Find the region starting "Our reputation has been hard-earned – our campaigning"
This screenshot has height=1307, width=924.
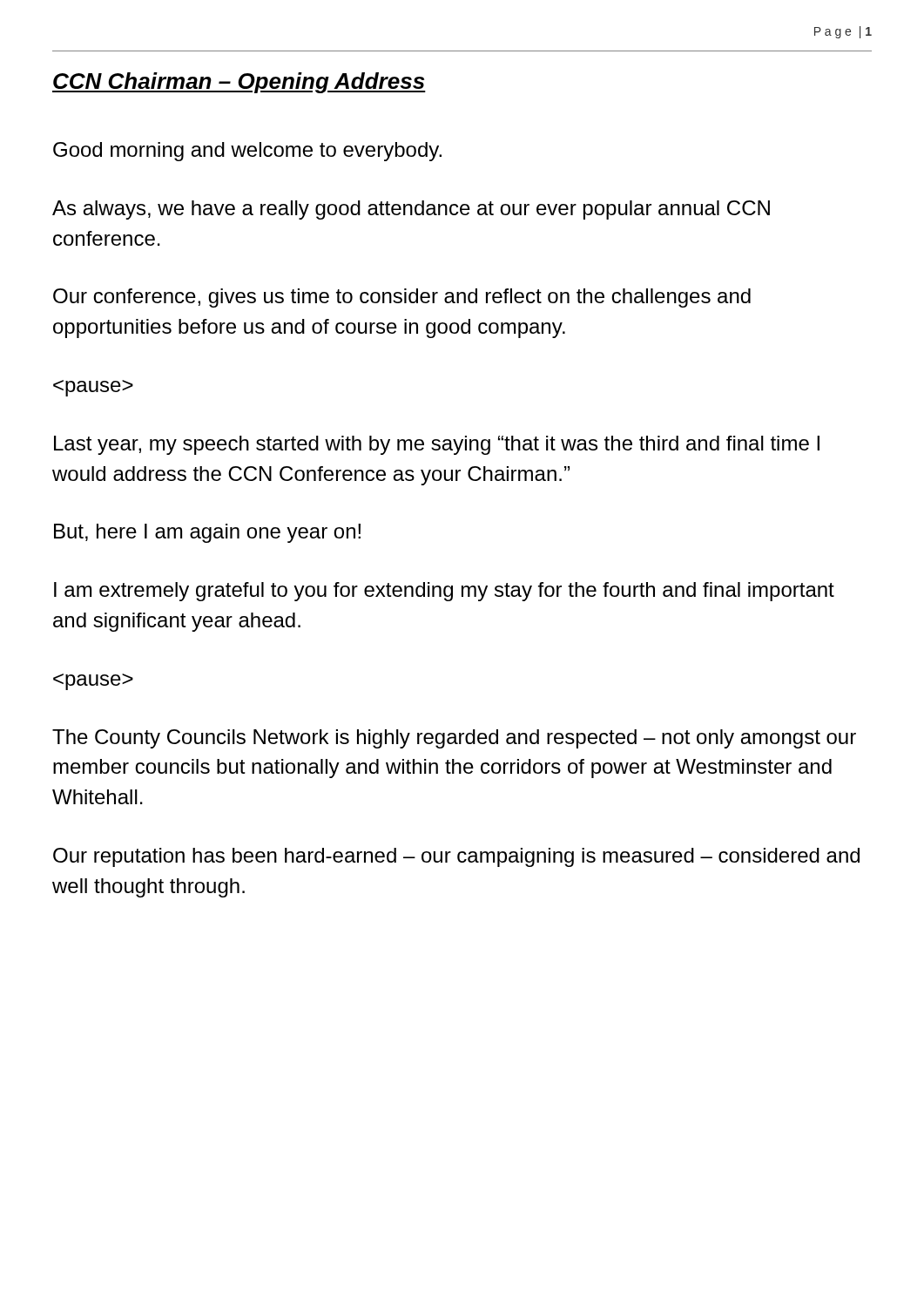point(462,871)
